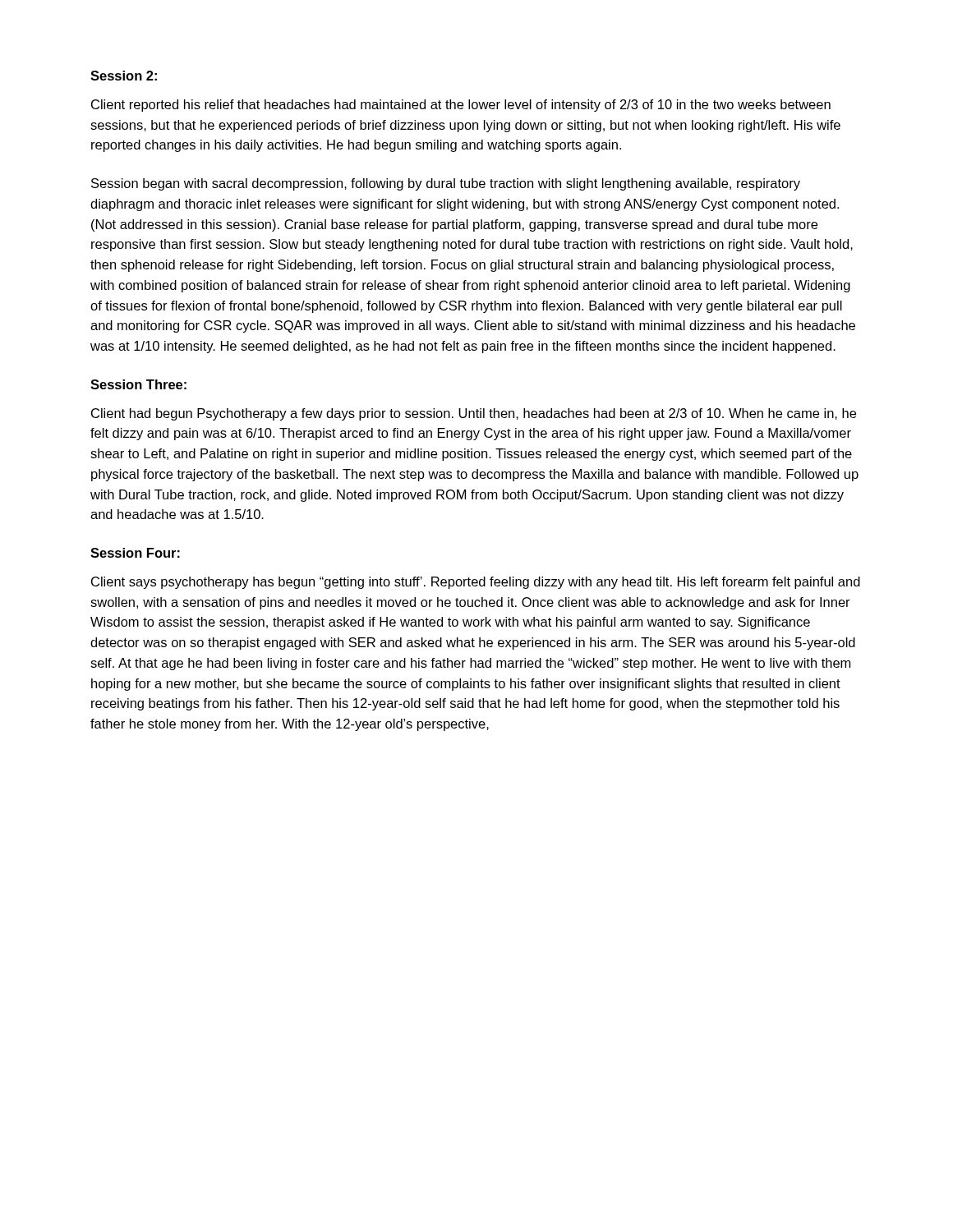Find the text block containing "Session began with sacral decompression, following"
The width and height of the screenshot is (953, 1232).
pyautogui.click(x=473, y=265)
